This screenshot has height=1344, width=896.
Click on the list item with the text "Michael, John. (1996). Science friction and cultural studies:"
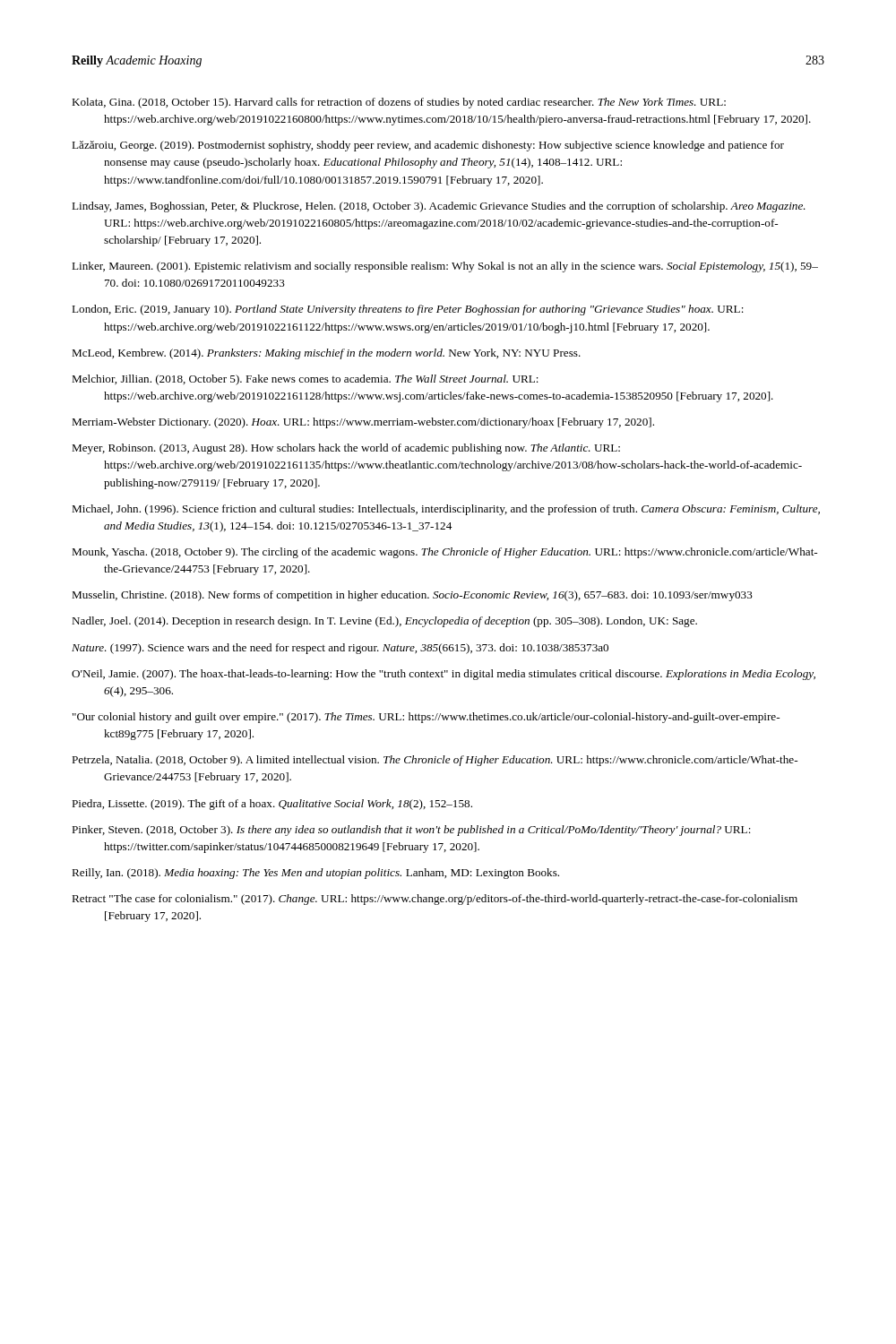[448, 517]
